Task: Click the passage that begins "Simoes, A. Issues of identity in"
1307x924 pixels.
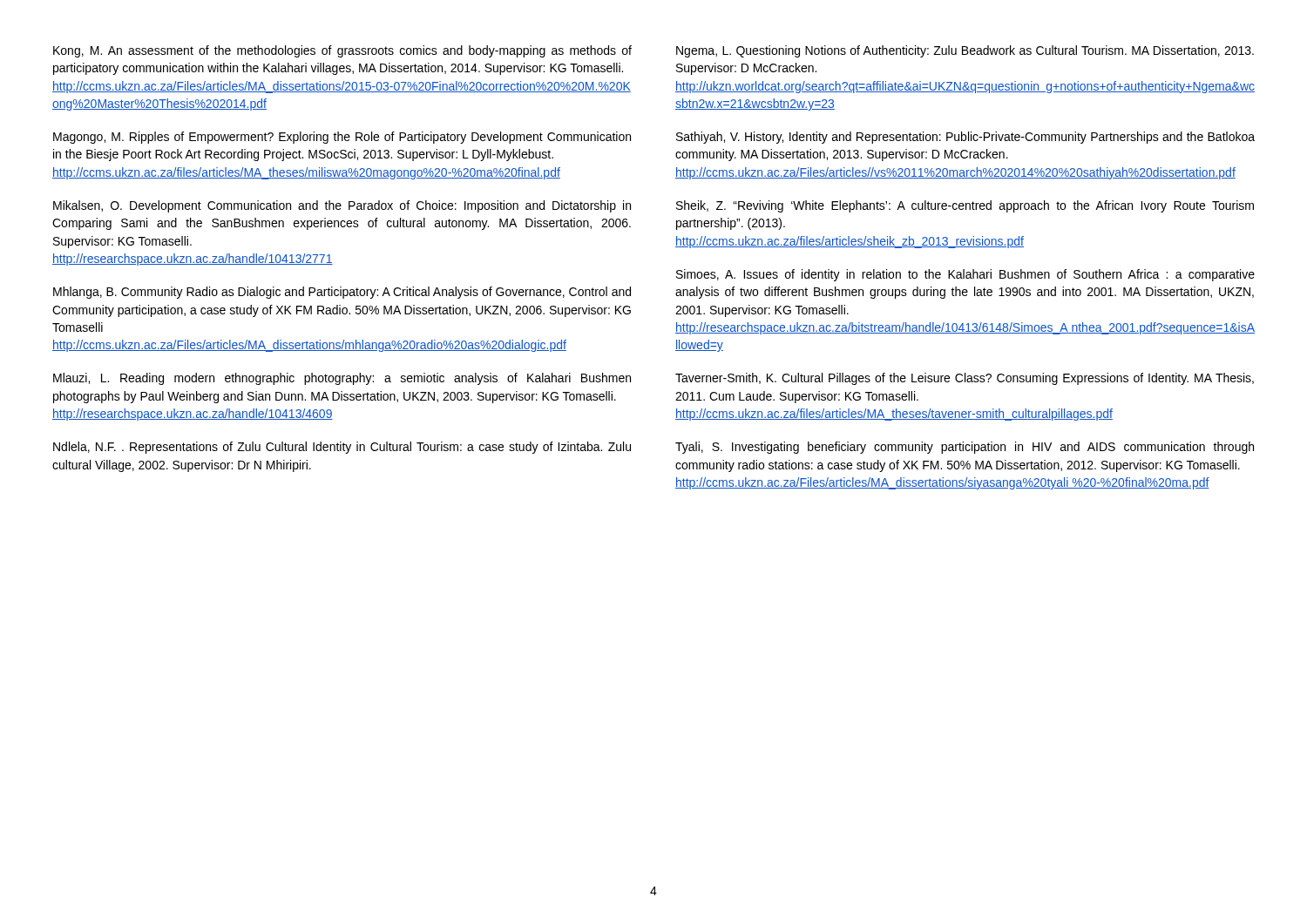Action: [x=965, y=275]
